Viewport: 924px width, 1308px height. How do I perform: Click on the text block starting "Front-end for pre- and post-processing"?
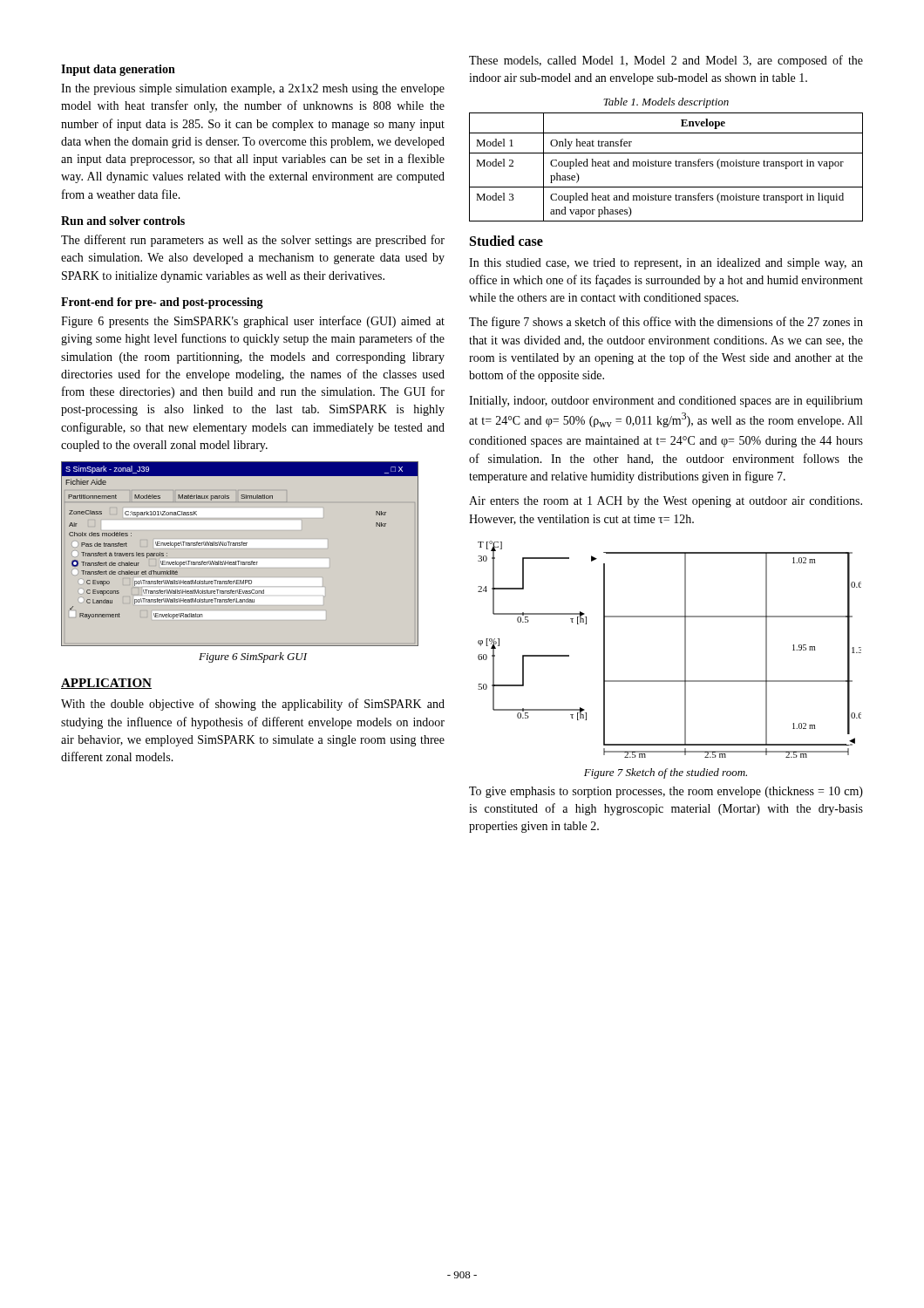(x=162, y=302)
